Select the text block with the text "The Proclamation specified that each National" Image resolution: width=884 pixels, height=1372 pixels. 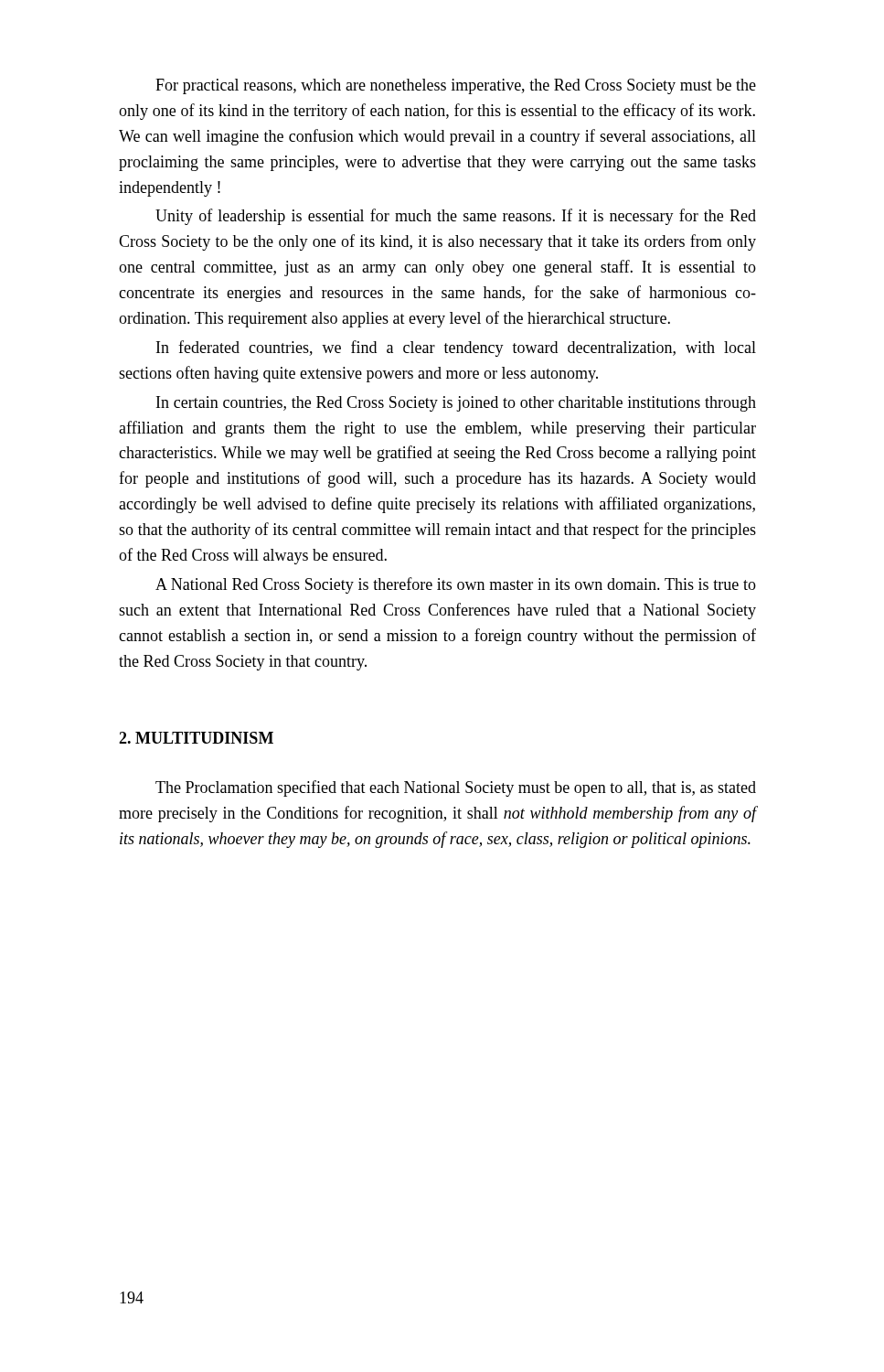click(x=437, y=814)
